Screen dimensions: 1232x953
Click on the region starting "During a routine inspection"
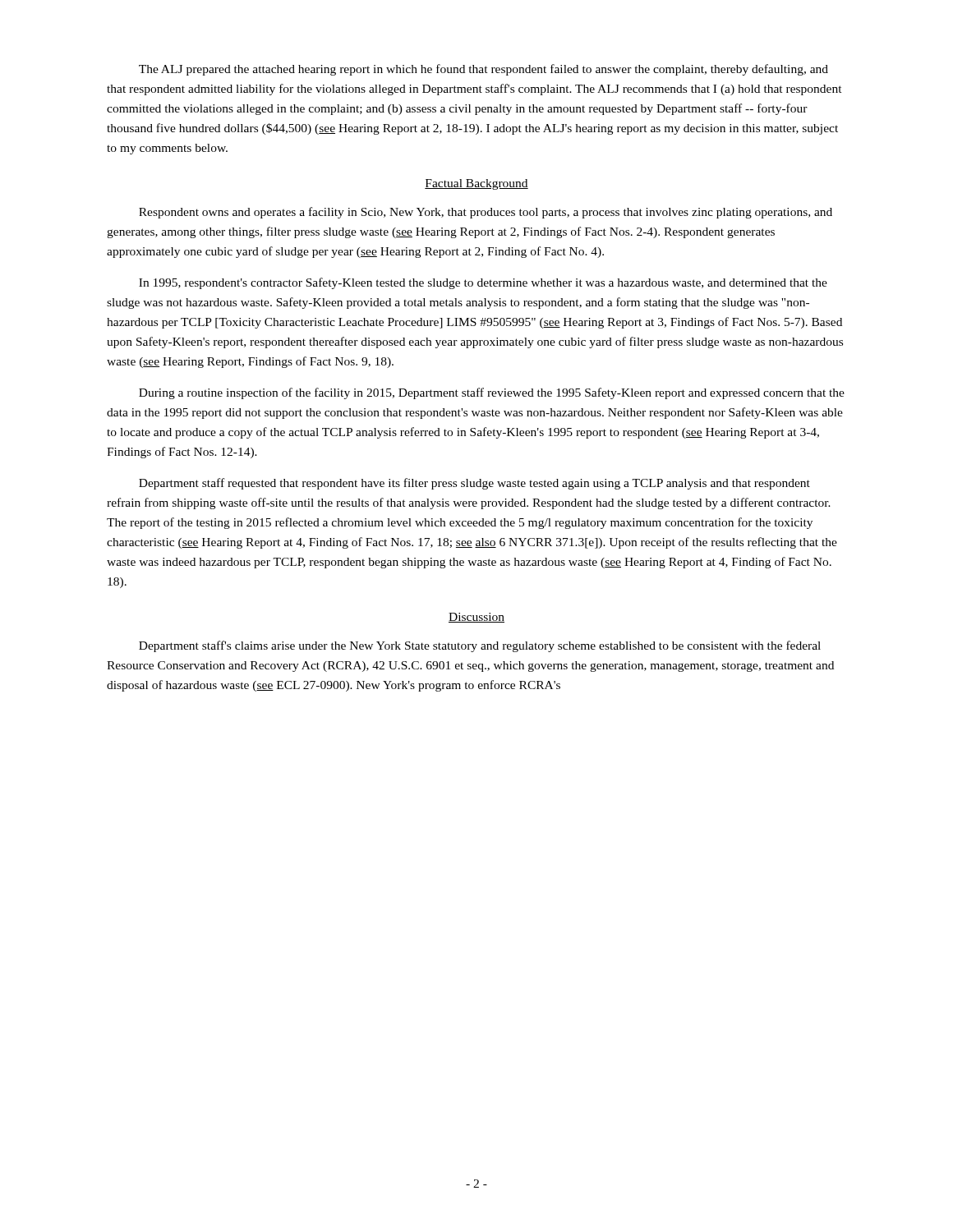476,422
